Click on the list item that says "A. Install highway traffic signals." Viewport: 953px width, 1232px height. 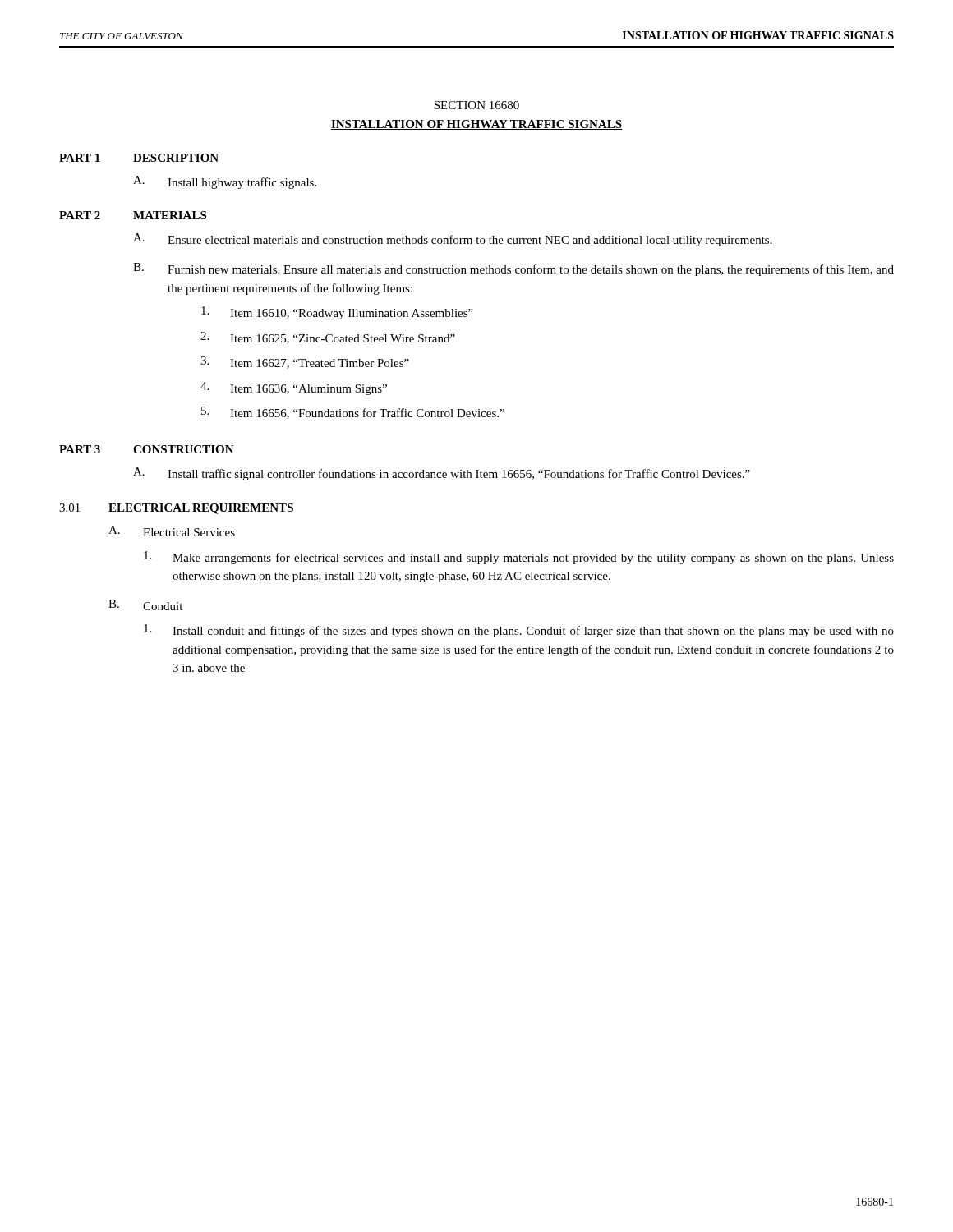pos(225,183)
